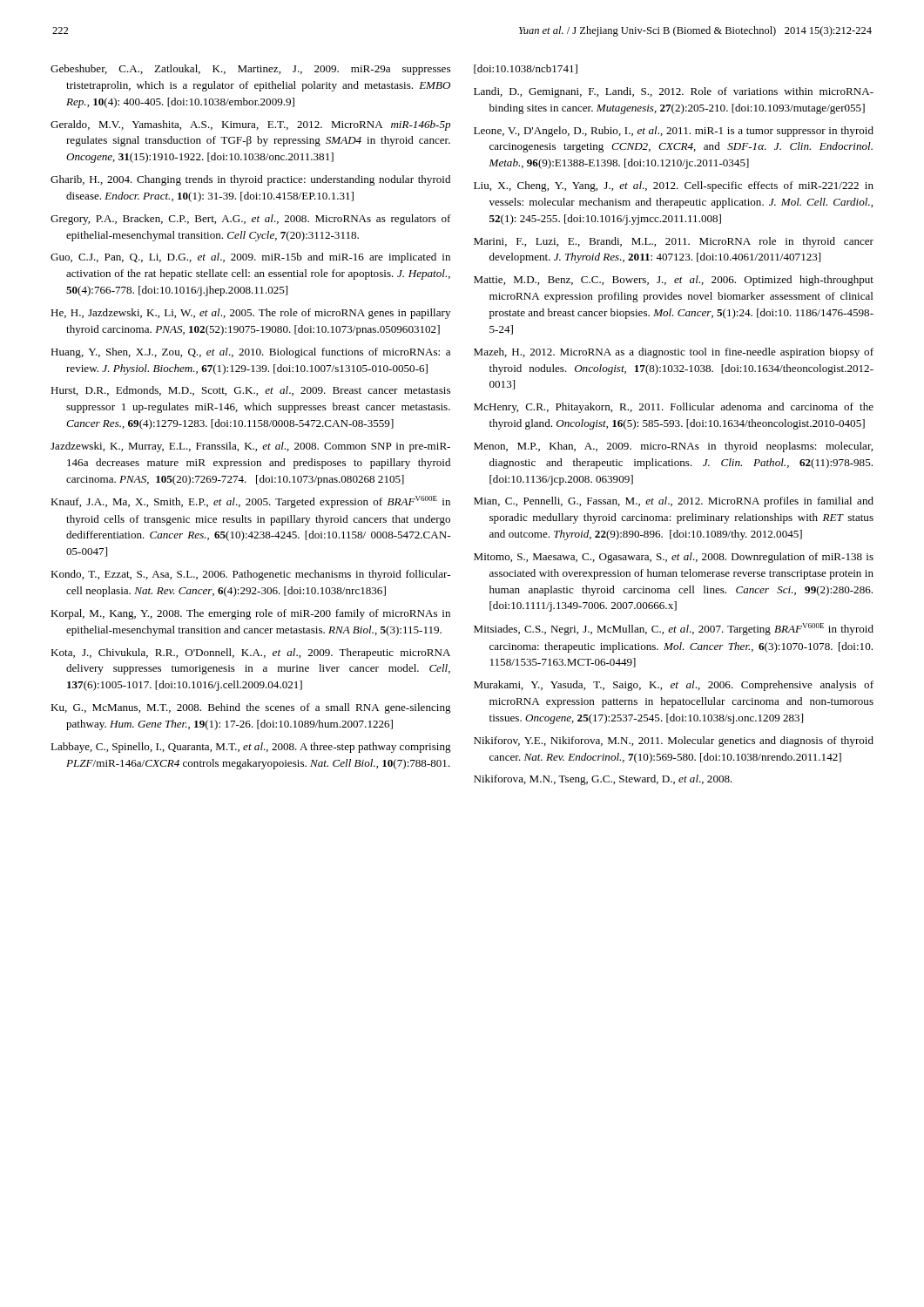Viewport: 924px width, 1307px height.
Task: Select the text block starting "Gebeshuber, C.A., Zatloukal, K.,"
Action: click(x=251, y=85)
